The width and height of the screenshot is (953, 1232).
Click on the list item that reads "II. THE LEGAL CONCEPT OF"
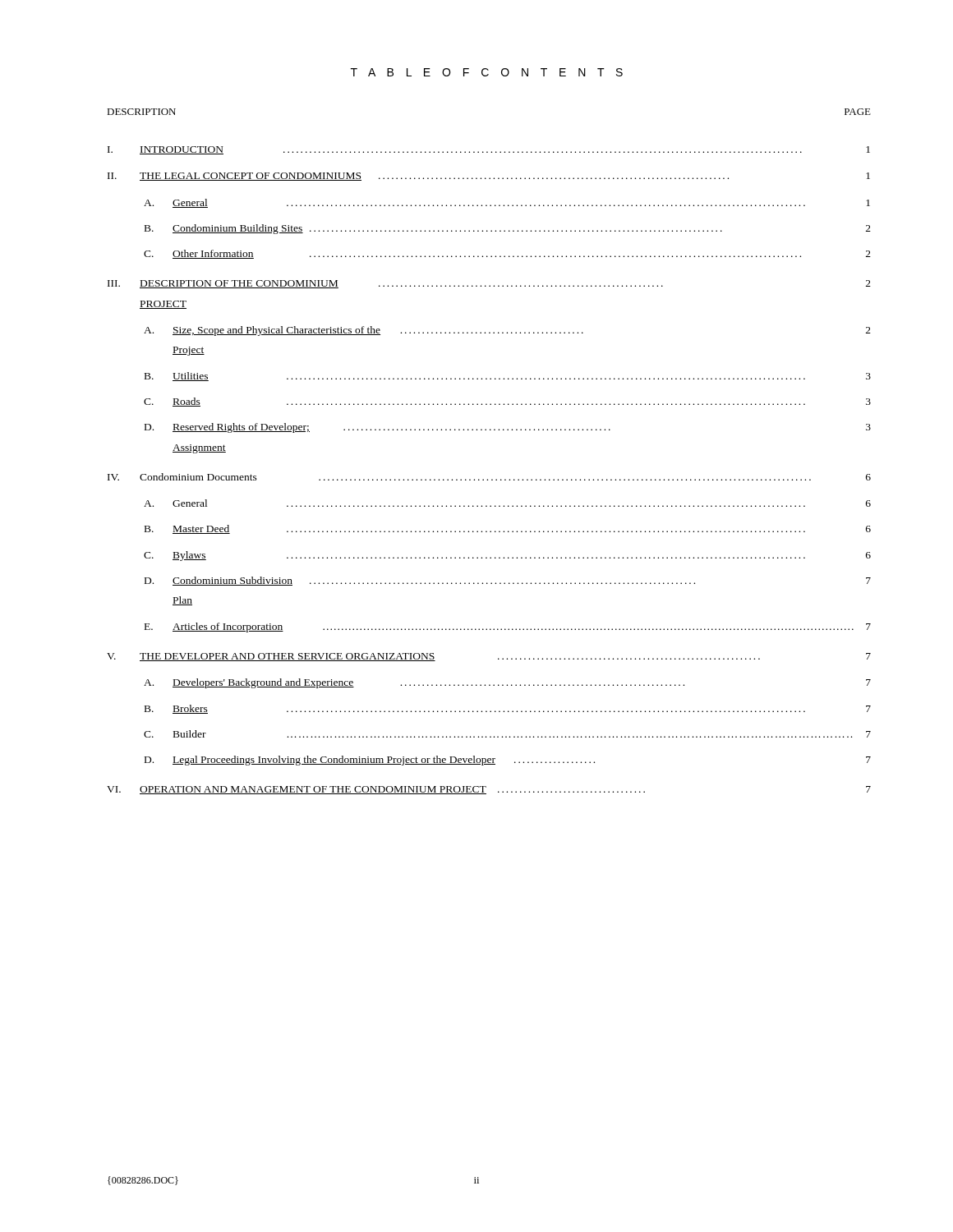489,176
